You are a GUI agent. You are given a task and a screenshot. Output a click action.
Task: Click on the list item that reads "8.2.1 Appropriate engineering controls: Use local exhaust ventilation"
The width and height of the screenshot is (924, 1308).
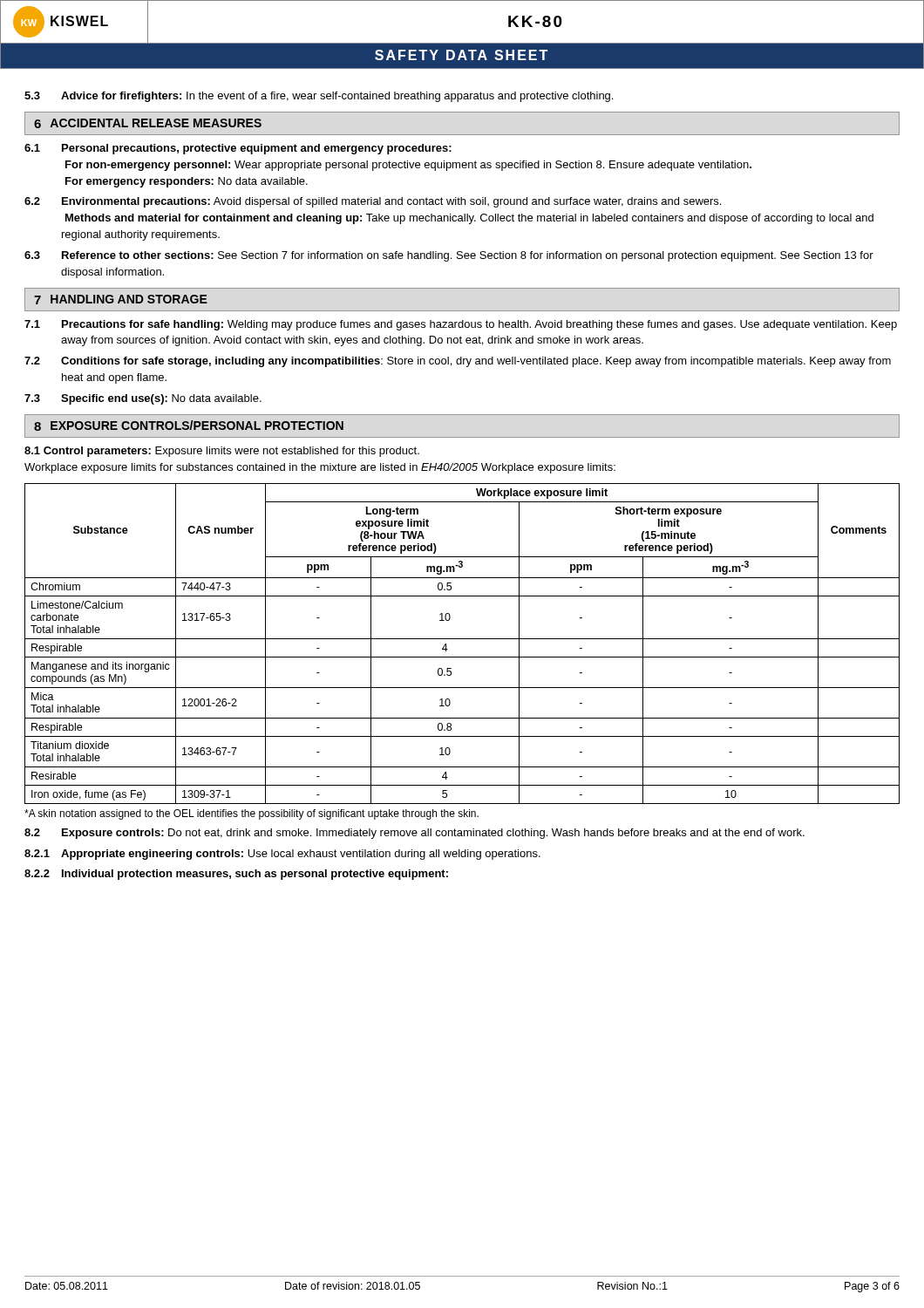pyautogui.click(x=462, y=854)
